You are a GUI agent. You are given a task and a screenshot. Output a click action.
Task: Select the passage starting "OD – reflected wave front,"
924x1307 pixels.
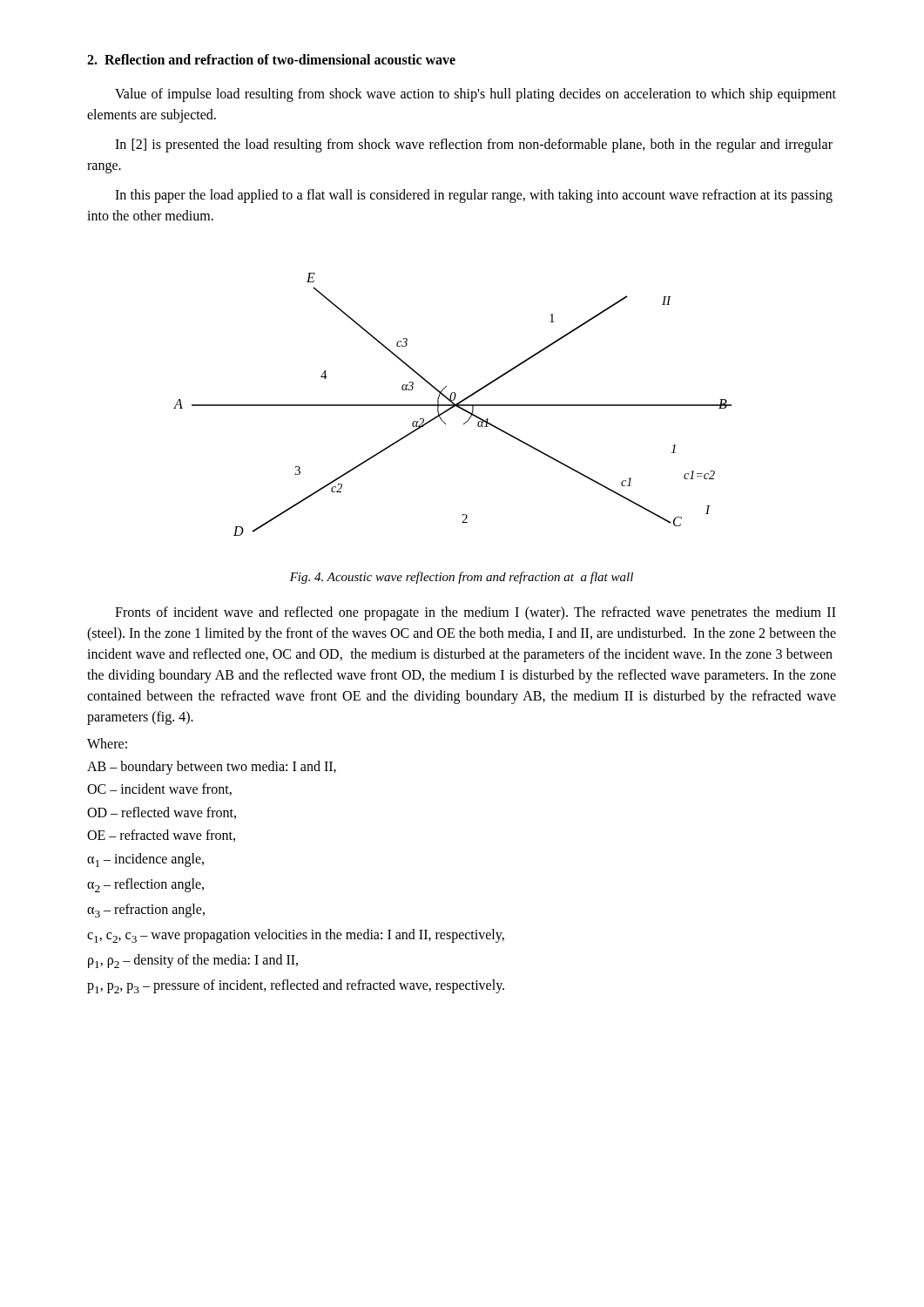click(162, 812)
